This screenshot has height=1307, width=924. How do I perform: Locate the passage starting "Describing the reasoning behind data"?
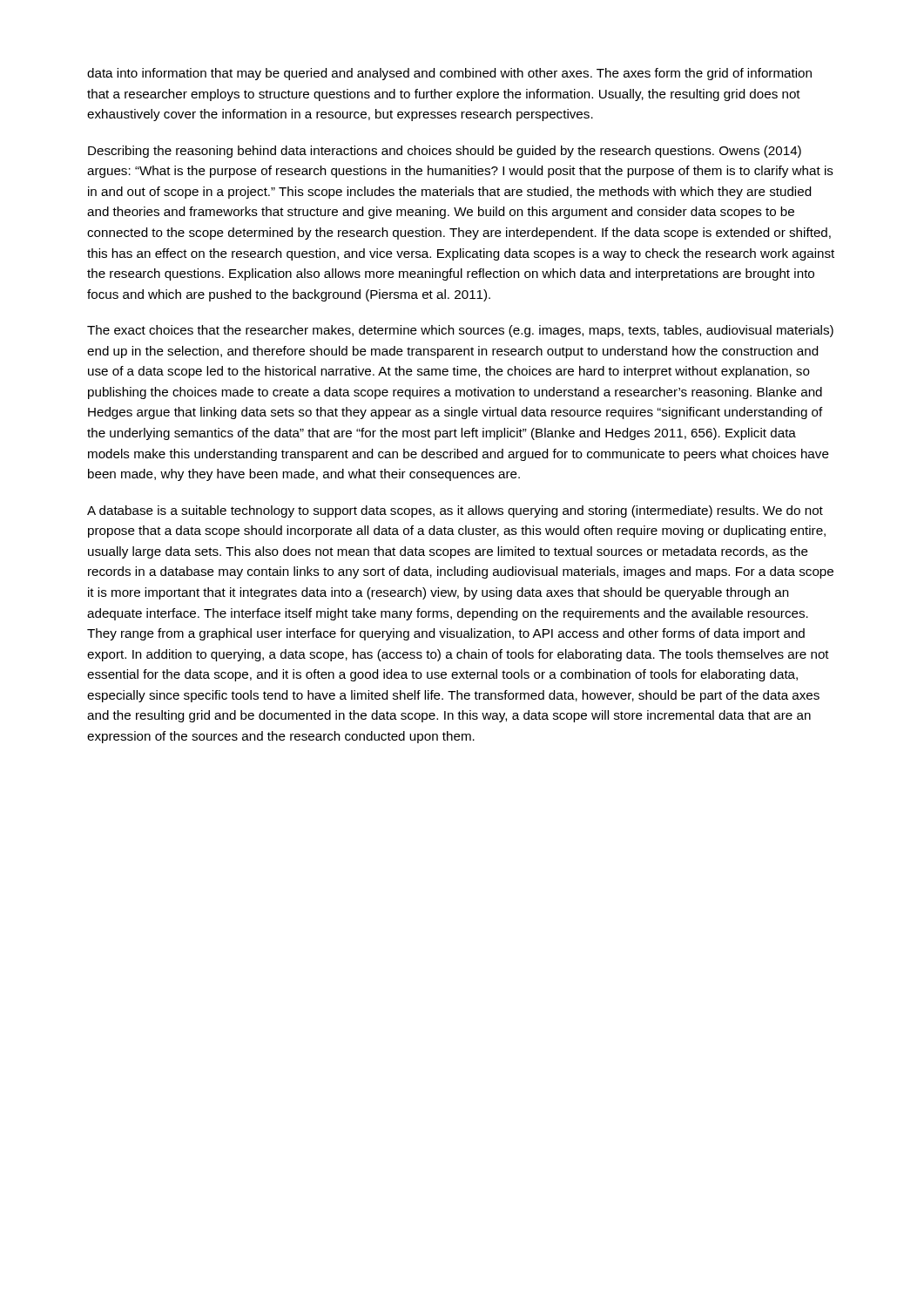[x=461, y=222]
